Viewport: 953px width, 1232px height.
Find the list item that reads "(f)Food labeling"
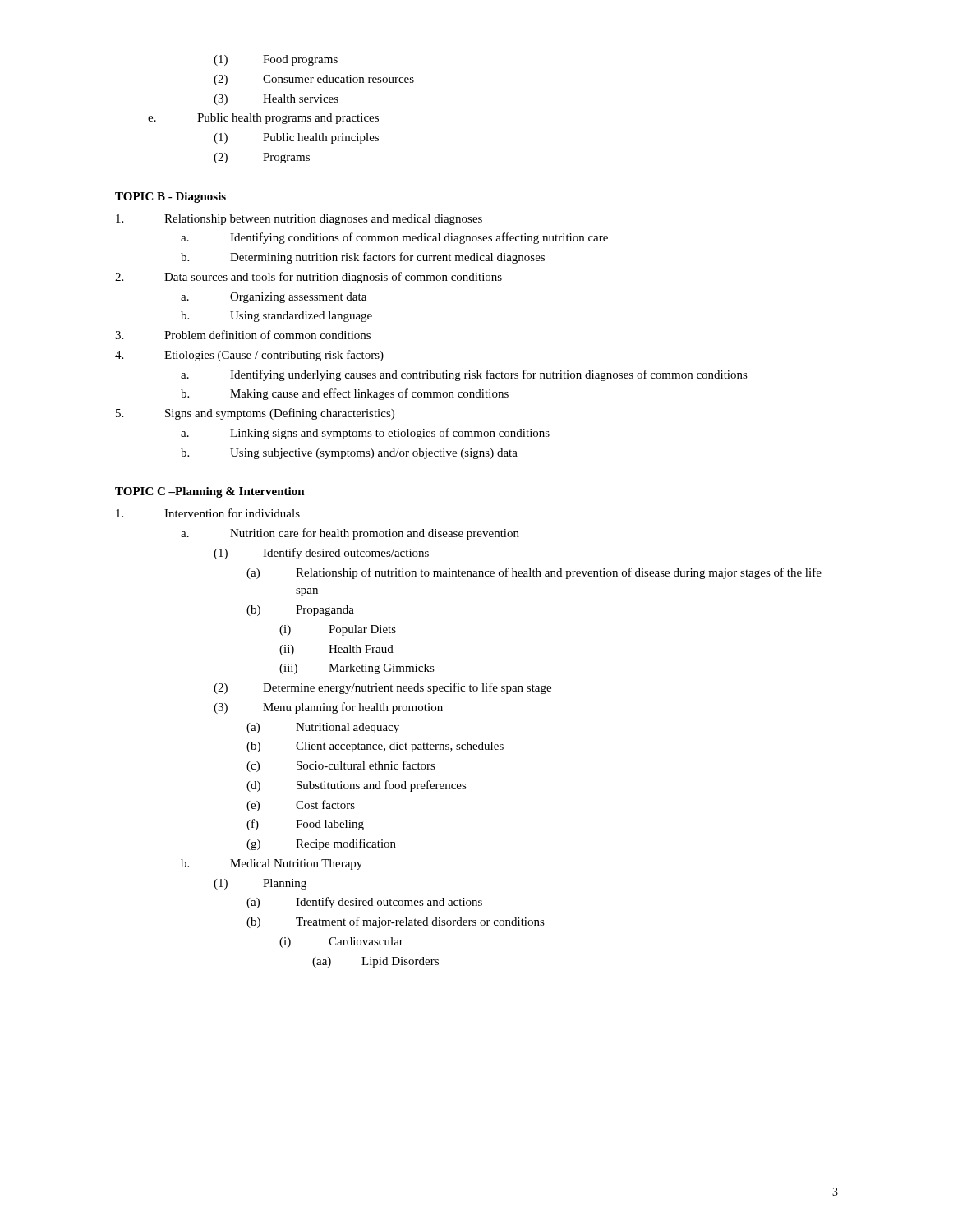(305, 825)
